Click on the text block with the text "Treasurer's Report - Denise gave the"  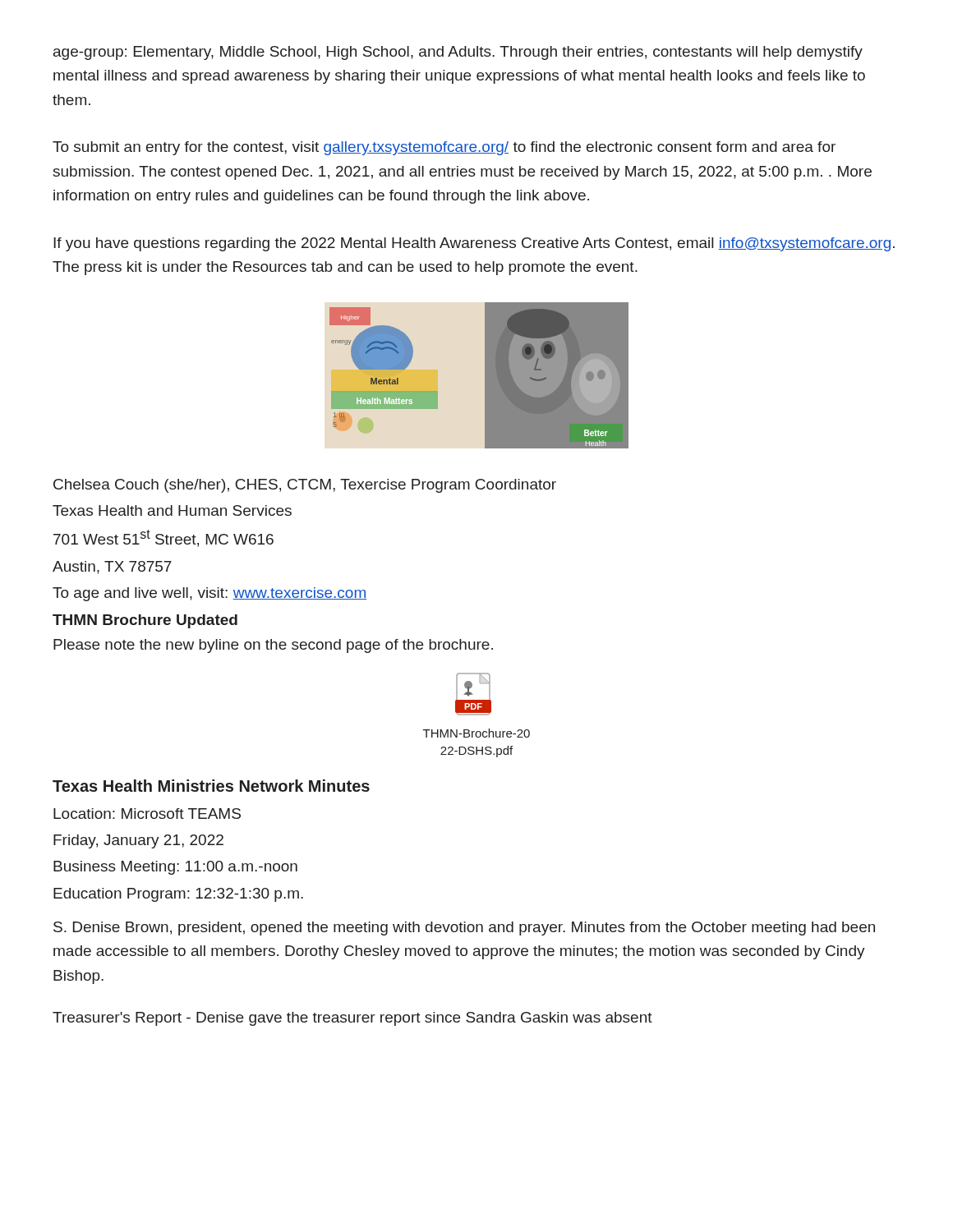(x=352, y=1017)
